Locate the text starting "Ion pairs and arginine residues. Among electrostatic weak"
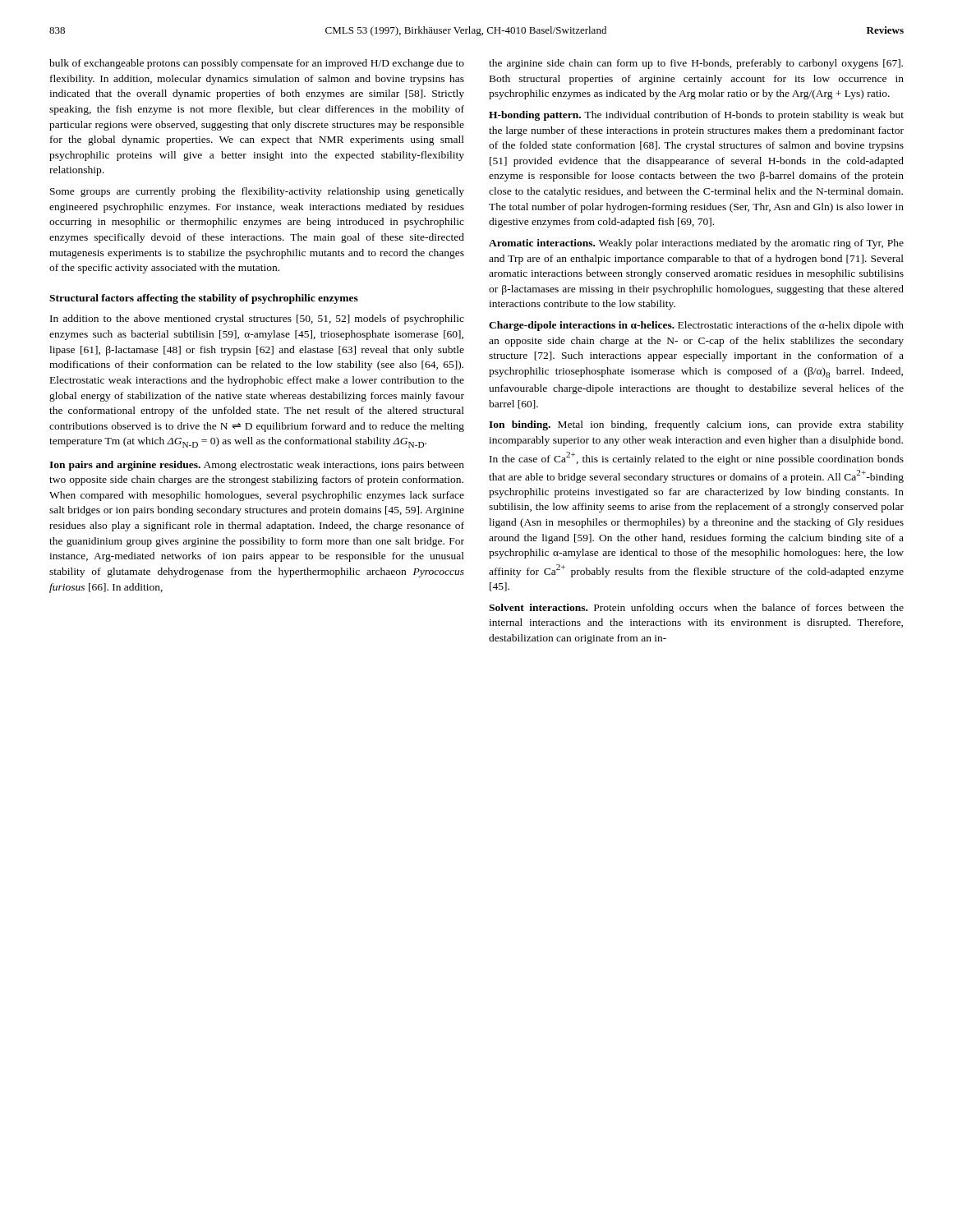Screen dimensions: 1232x953 pos(257,526)
